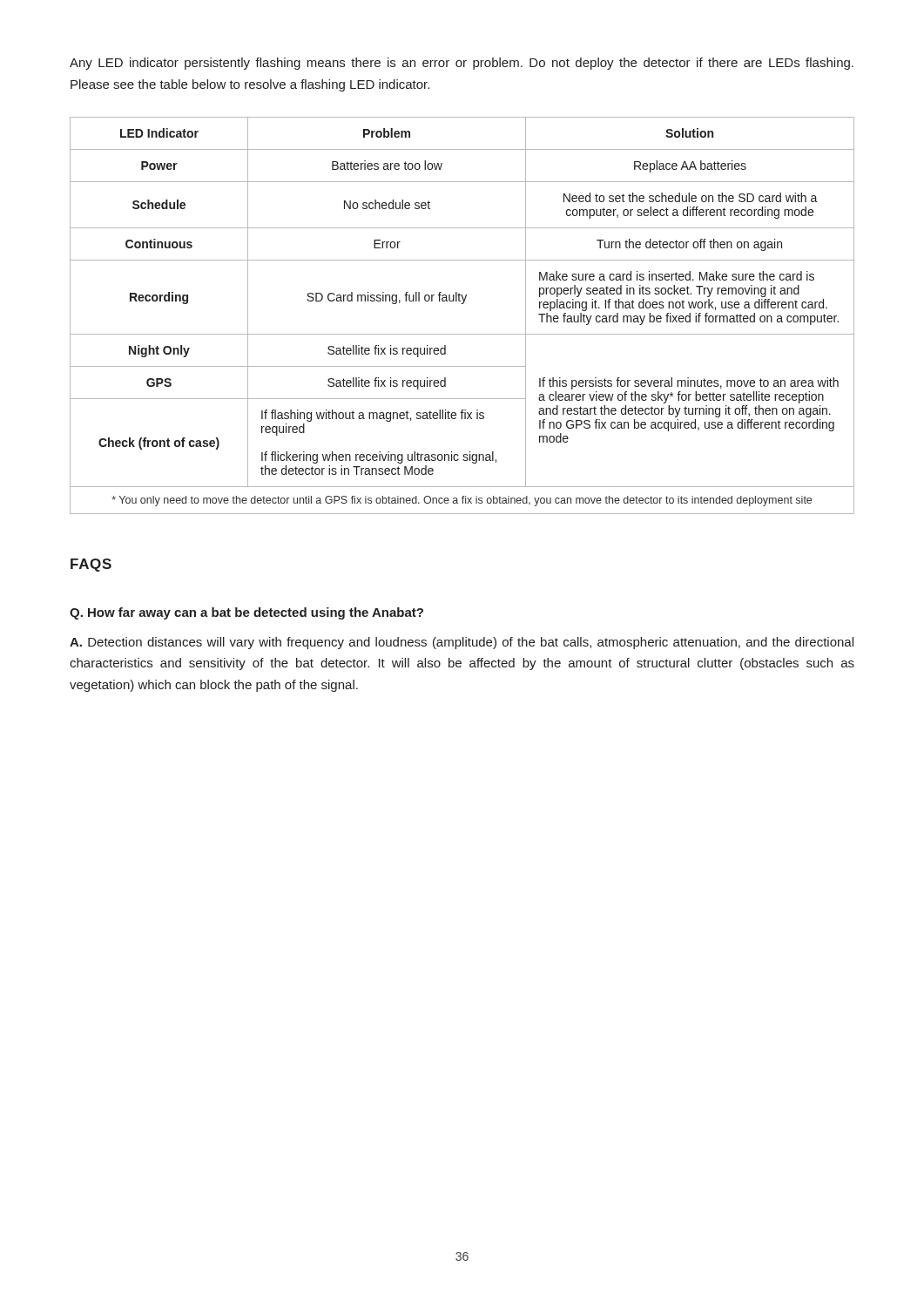Click a section header
This screenshot has height=1307, width=924.
pos(91,564)
